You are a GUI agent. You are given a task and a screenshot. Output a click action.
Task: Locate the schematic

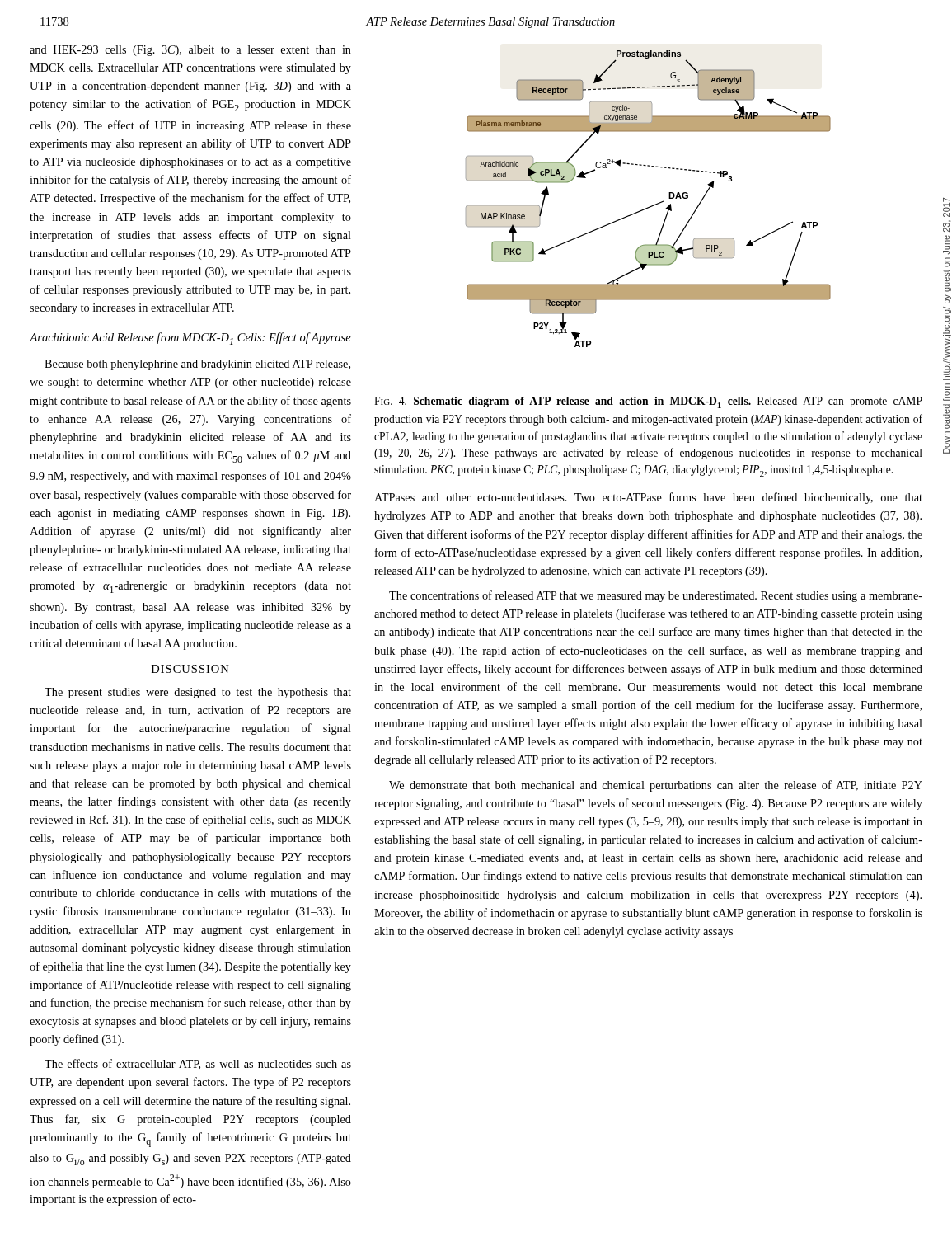click(648, 214)
